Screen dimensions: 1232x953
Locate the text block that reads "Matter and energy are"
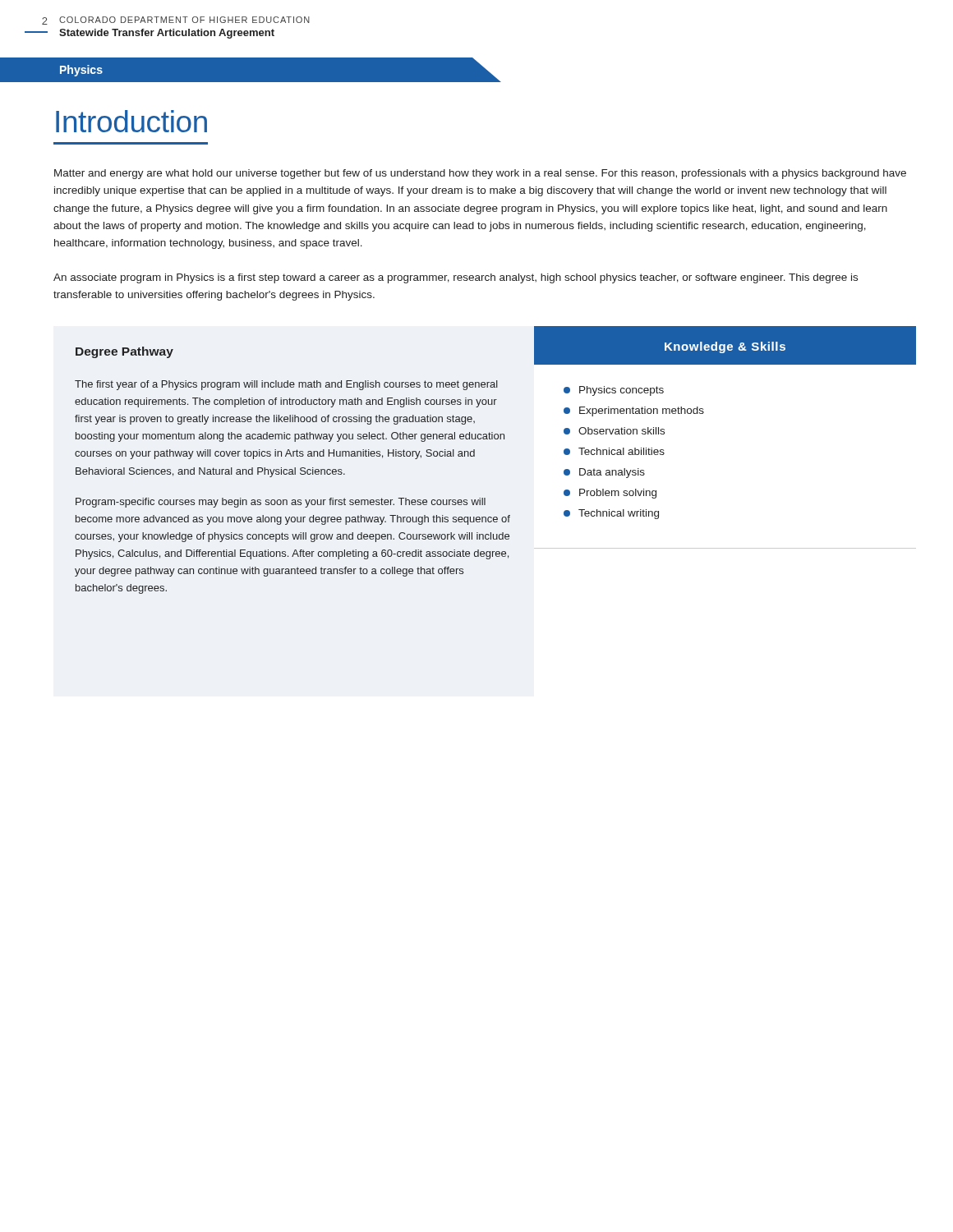tap(480, 208)
